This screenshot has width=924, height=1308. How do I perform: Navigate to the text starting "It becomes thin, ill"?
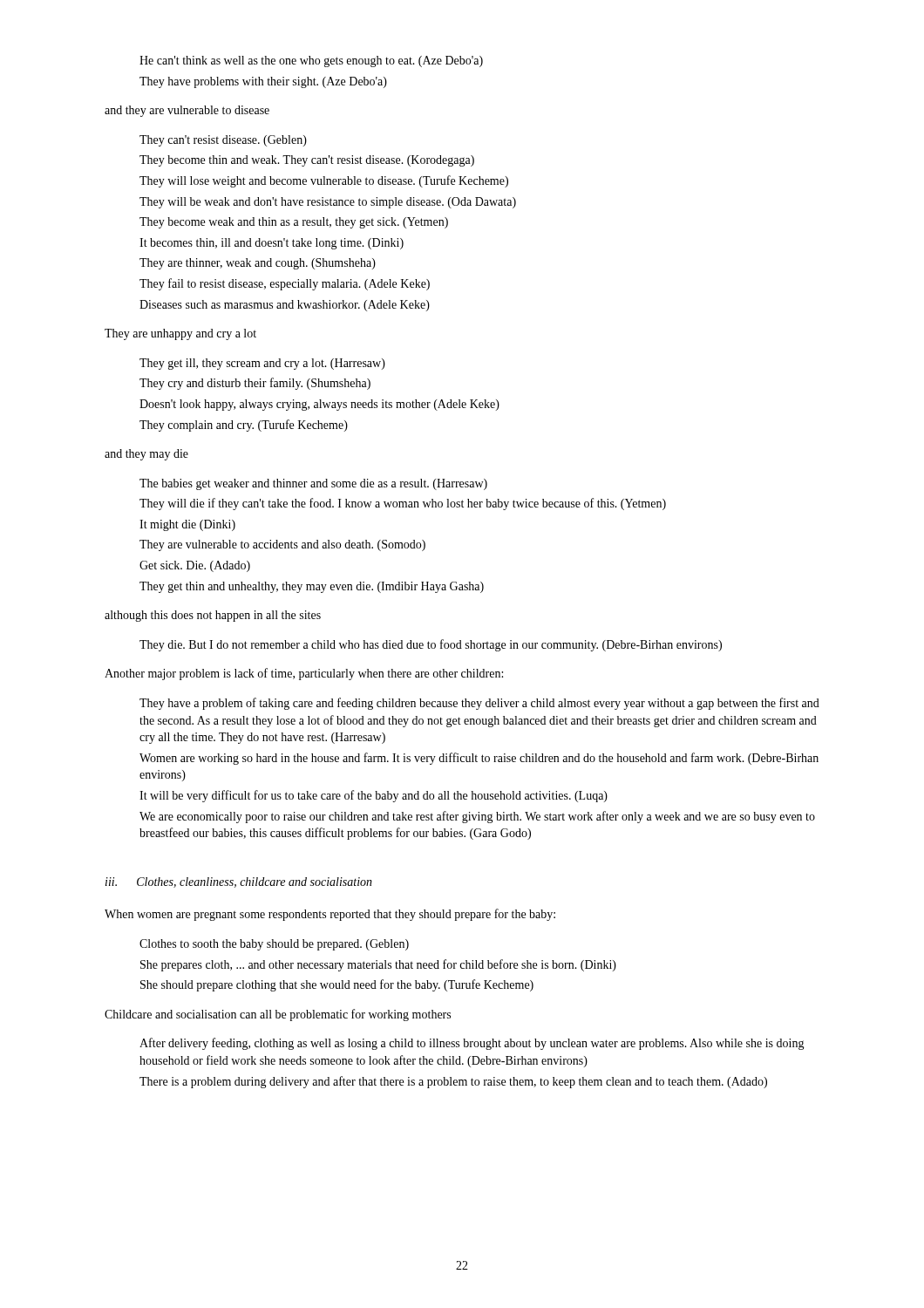tap(272, 244)
